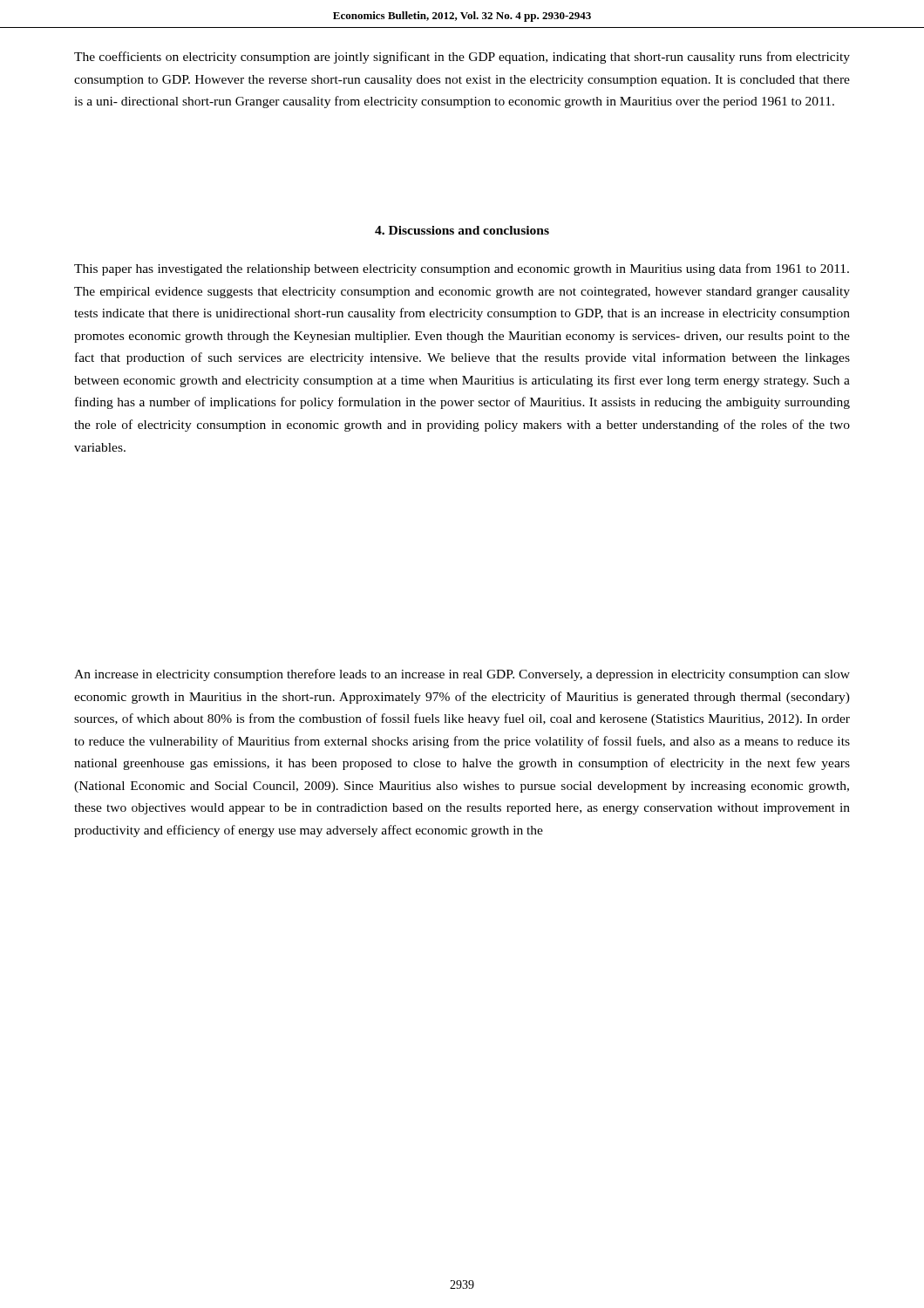
Task: Find the text block with the text "The coefficients on electricity consumption are"
Action: click(x=462, y=79)
